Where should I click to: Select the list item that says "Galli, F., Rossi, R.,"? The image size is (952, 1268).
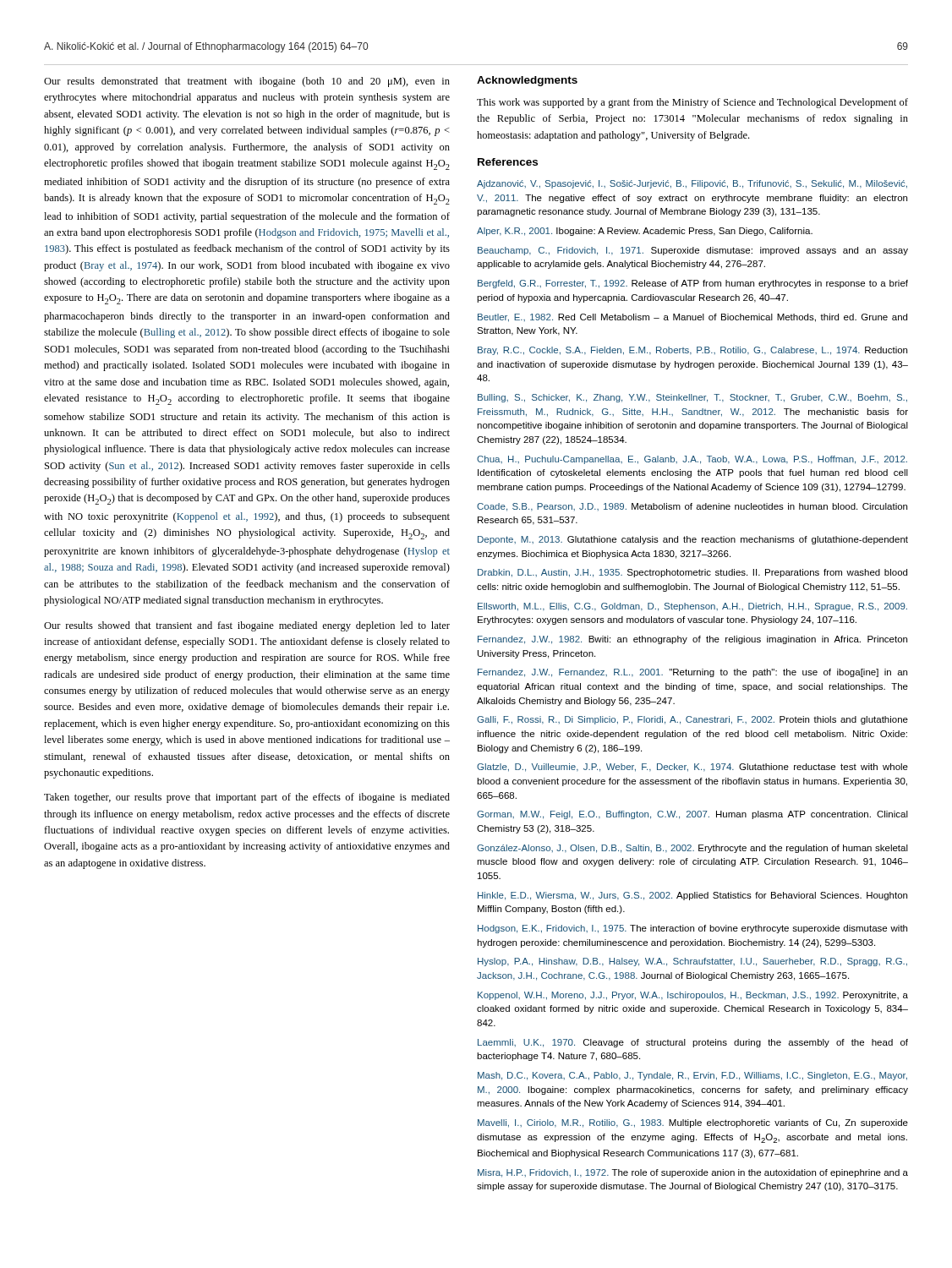(692, 734)
